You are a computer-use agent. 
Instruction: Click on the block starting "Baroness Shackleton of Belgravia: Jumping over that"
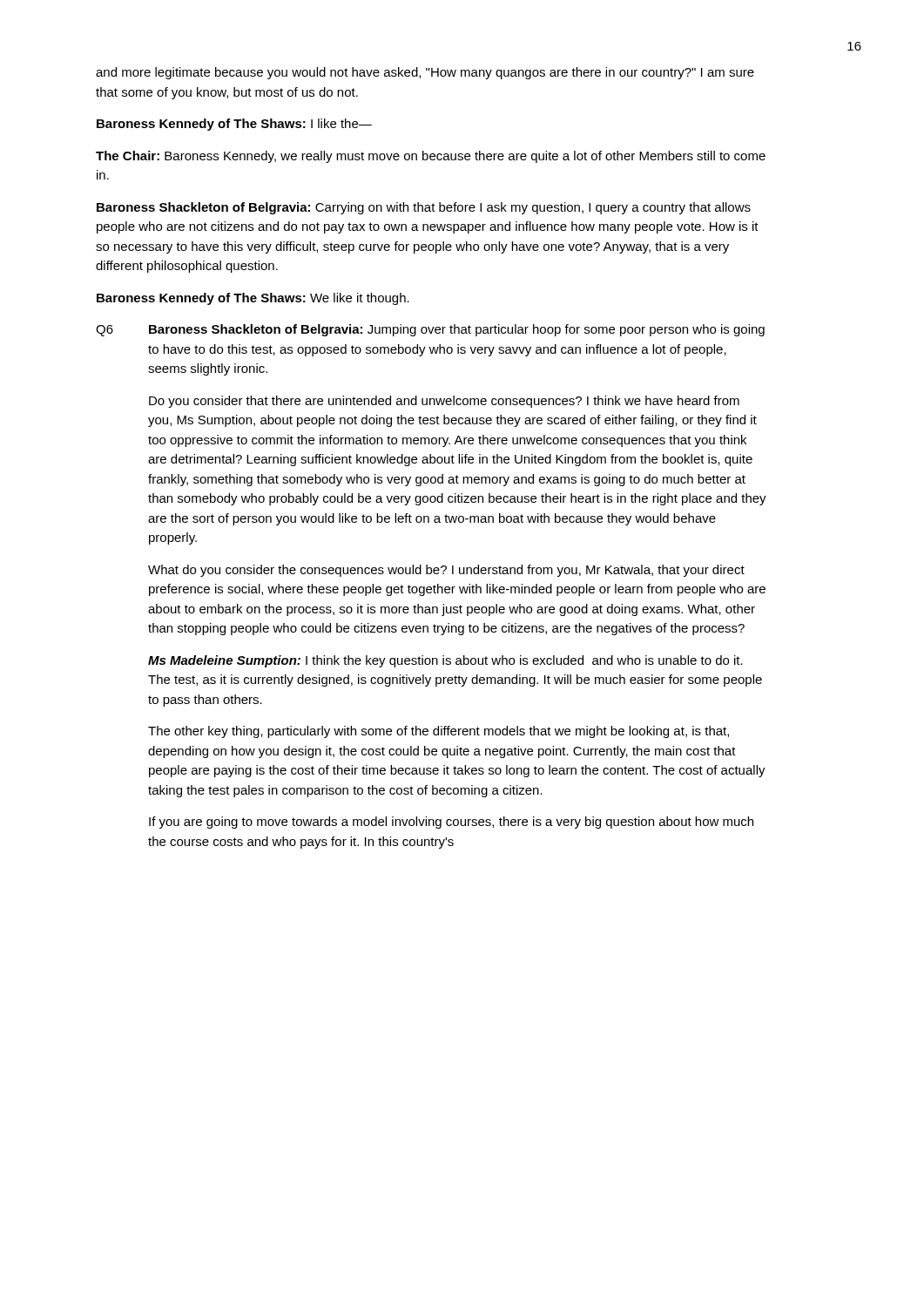457,349
